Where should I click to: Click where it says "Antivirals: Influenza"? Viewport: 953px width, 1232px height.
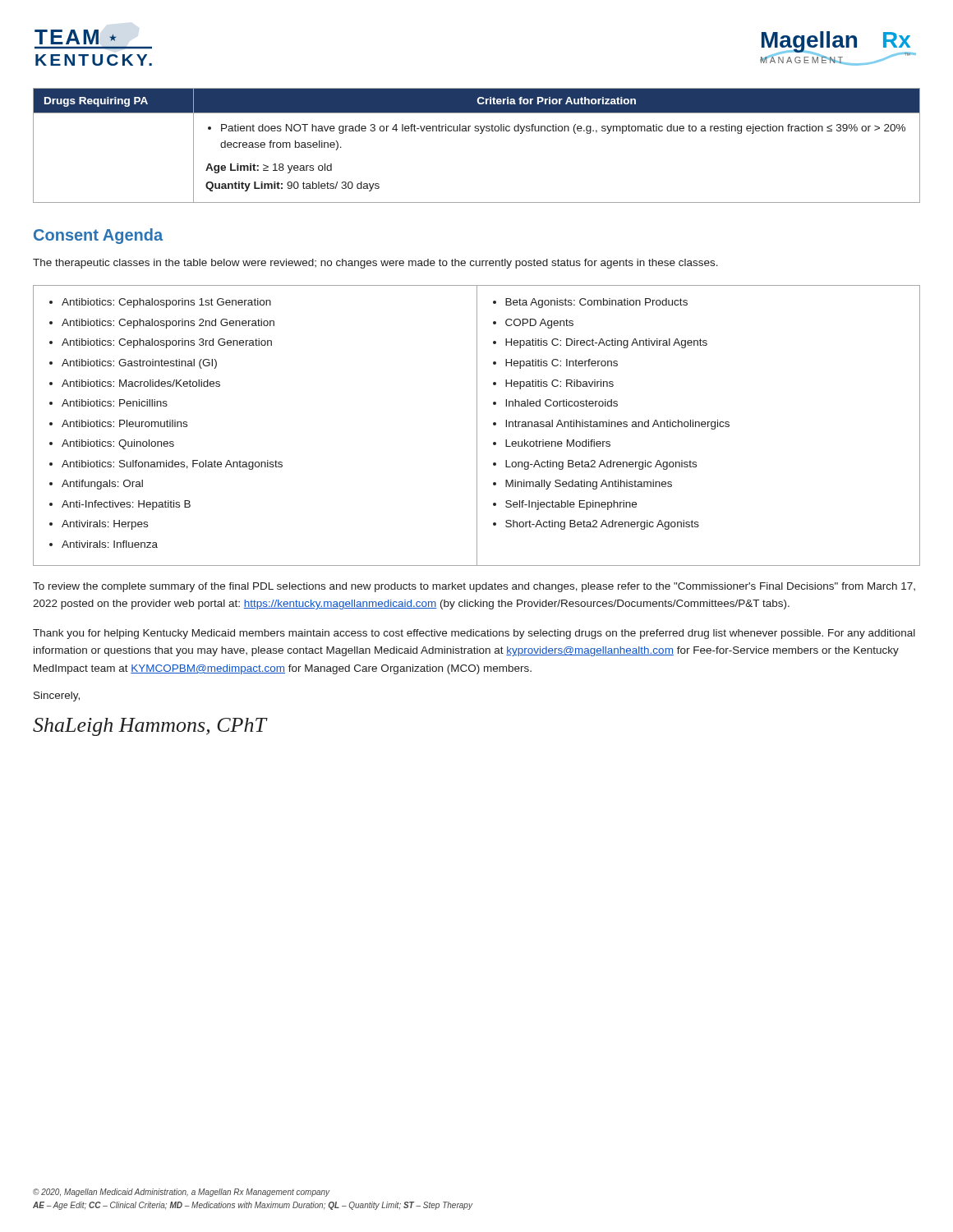pyautogui.click(x=110, y=544)
